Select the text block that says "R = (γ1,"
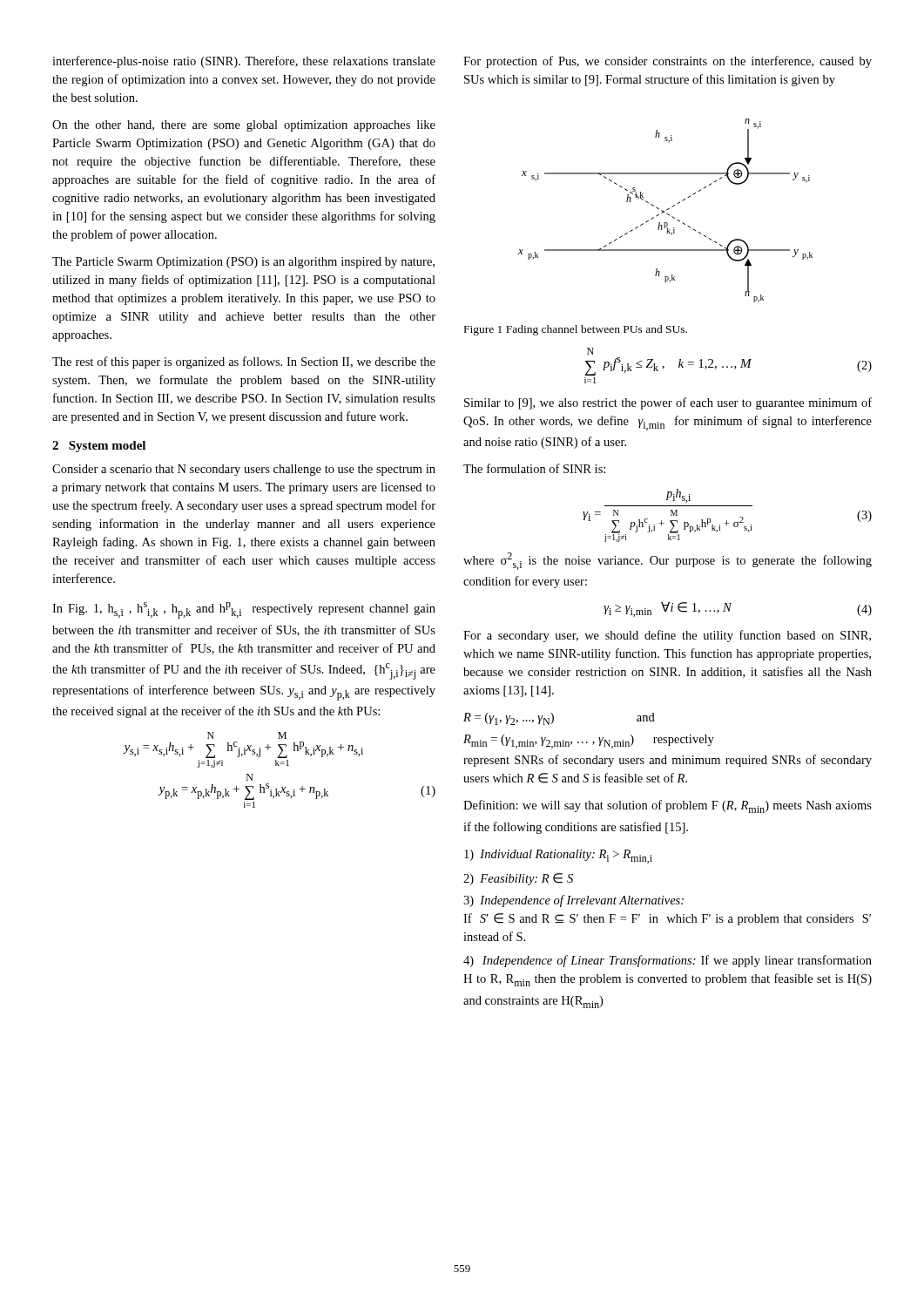The height and width of the screenshot is (1307, 924). point(667,748)
